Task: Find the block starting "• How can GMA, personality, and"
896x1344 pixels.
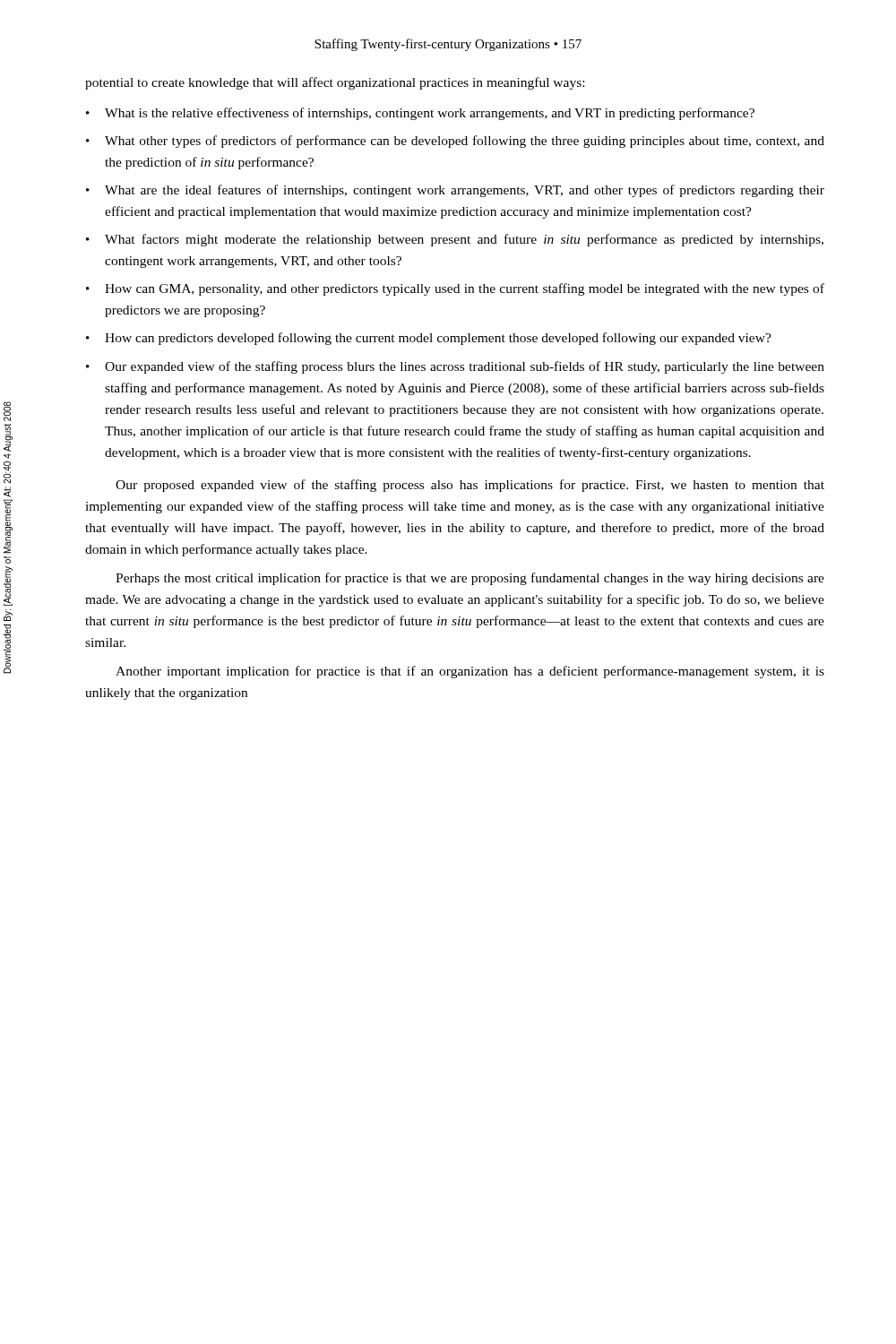Action: [455, 300]
